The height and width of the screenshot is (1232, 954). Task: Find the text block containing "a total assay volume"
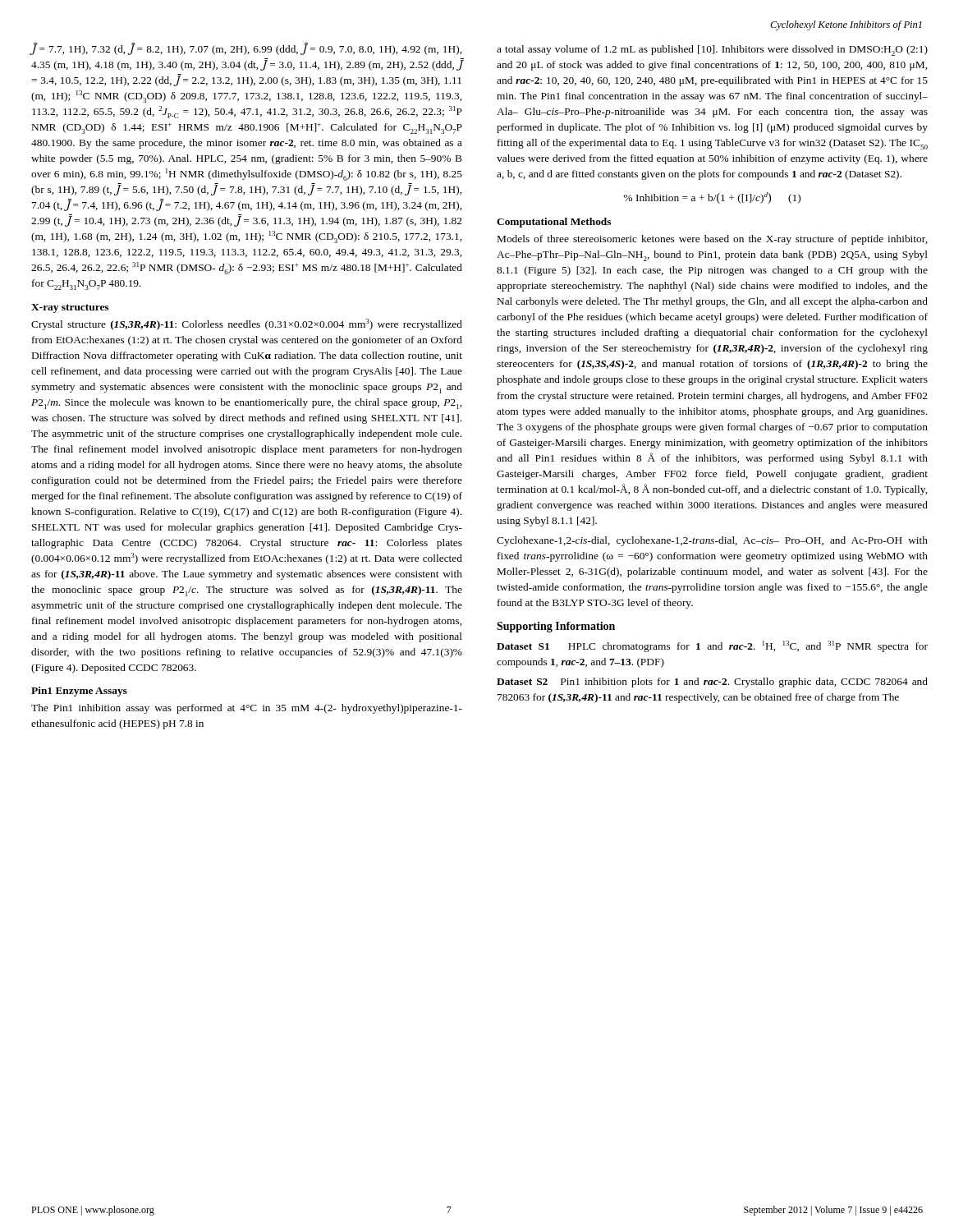tap(712, 111)
